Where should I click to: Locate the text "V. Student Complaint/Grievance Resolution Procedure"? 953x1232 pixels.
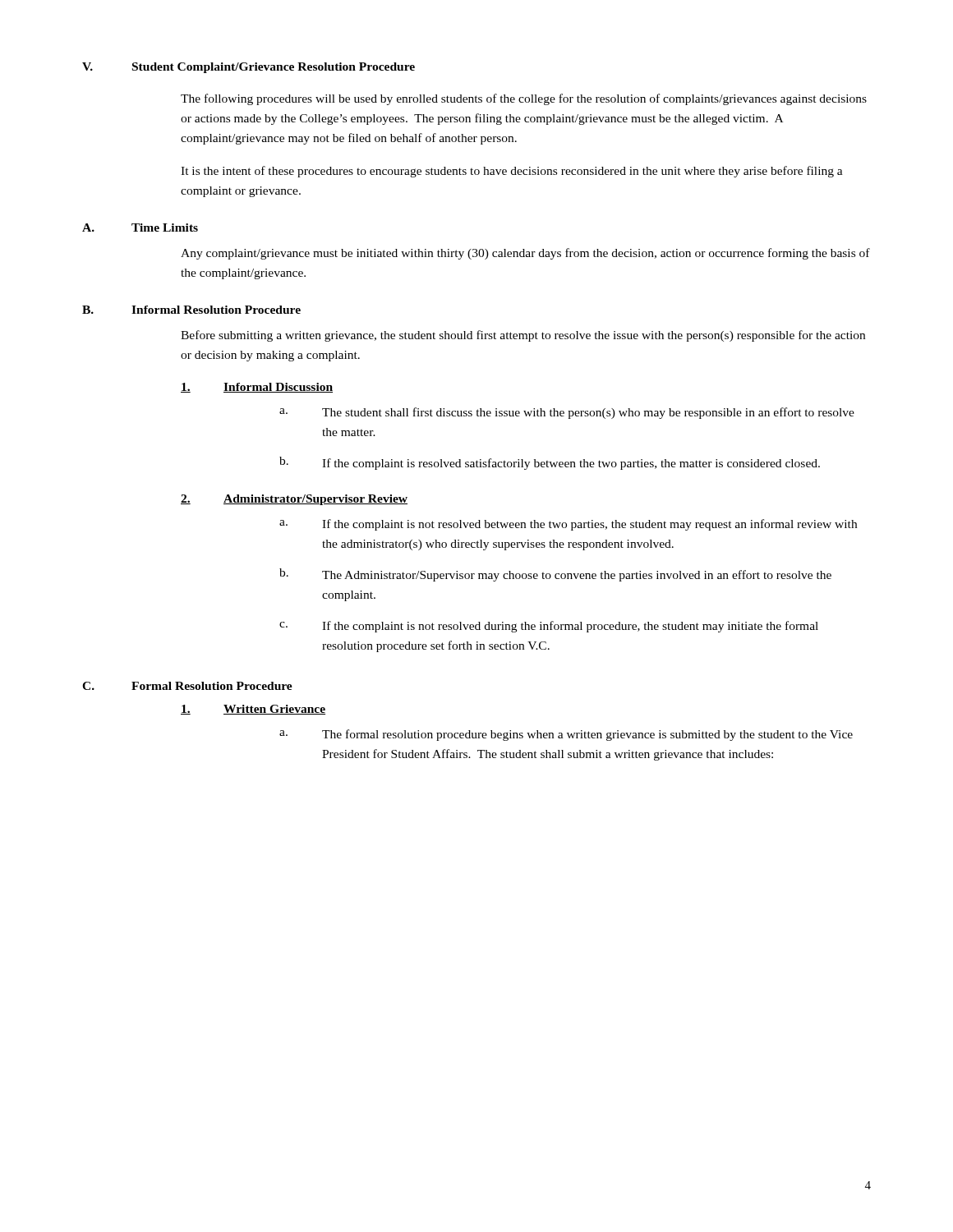(x=249, y=67)
